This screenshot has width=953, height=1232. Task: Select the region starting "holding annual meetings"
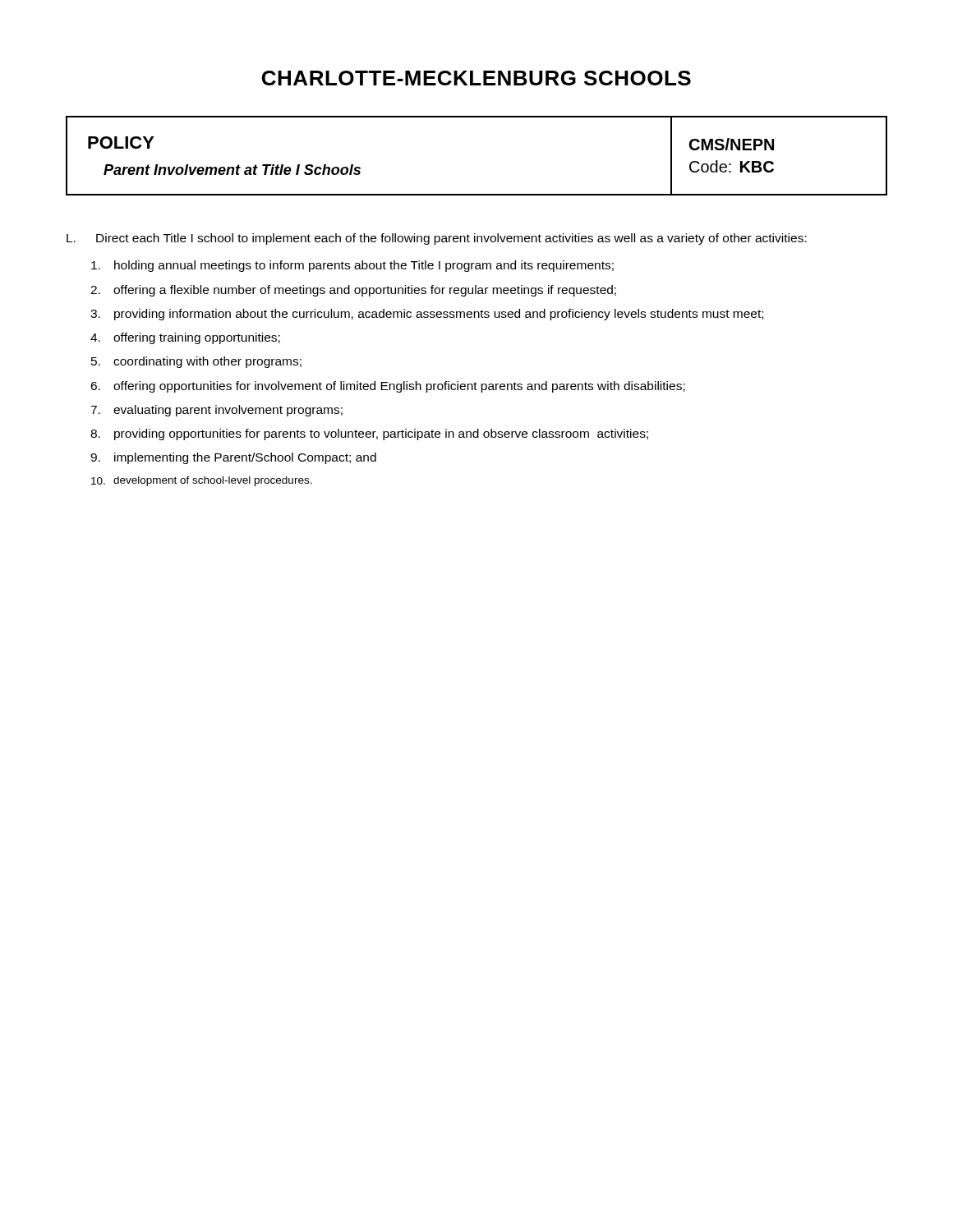489,265
